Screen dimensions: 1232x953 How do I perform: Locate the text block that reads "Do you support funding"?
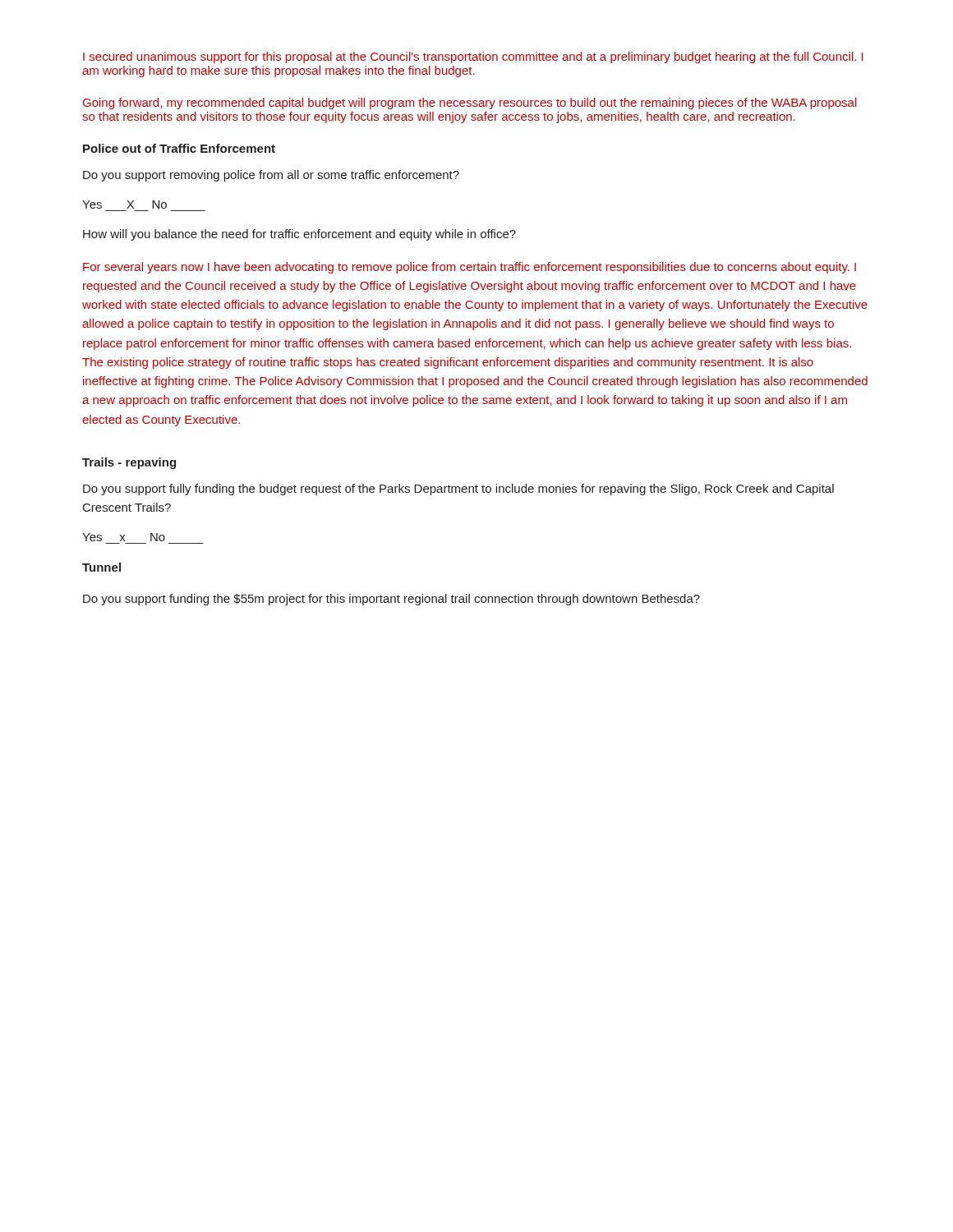pyautogui.click(x=391, y=599)
